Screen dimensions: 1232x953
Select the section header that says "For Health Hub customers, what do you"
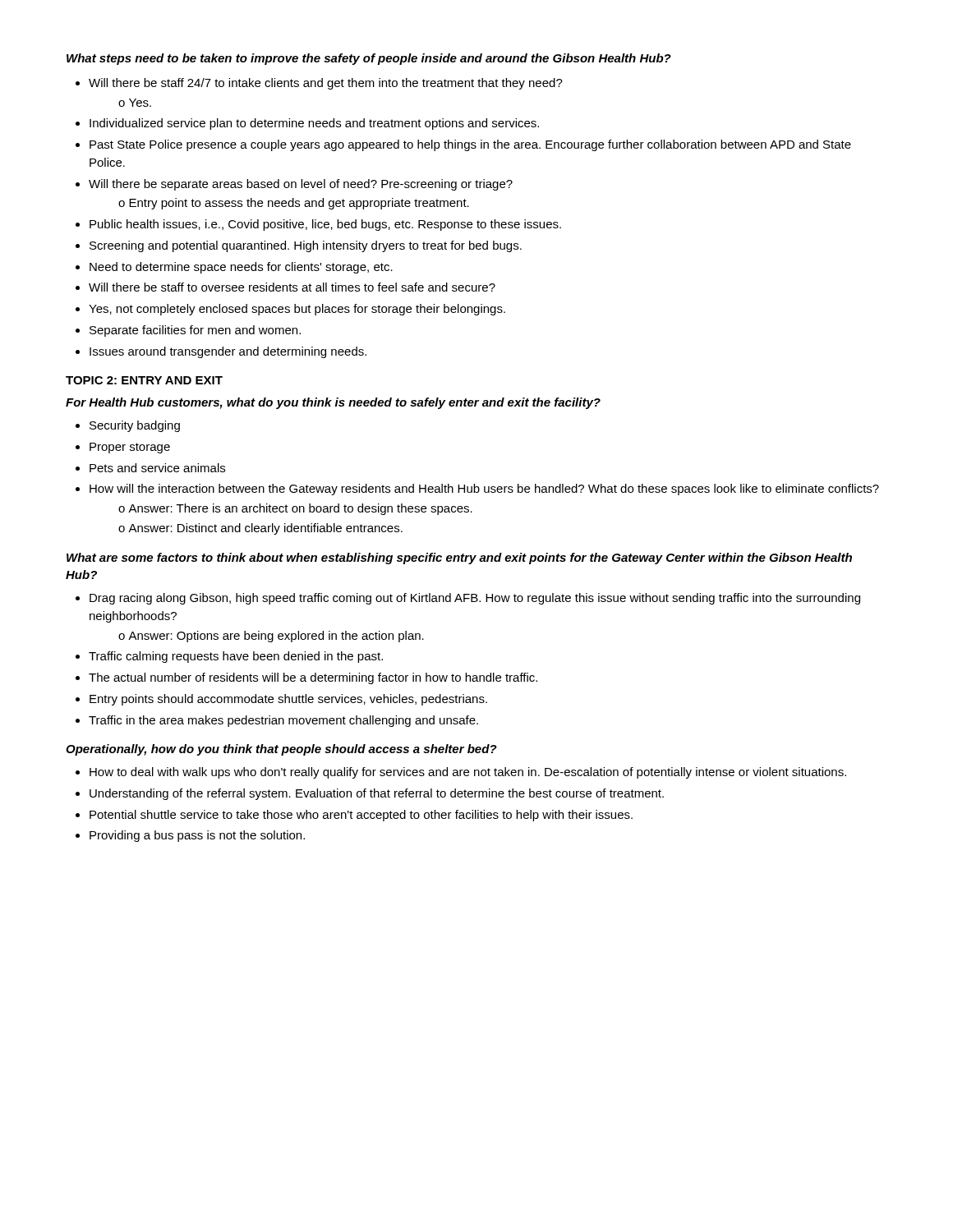click(333, 402)
